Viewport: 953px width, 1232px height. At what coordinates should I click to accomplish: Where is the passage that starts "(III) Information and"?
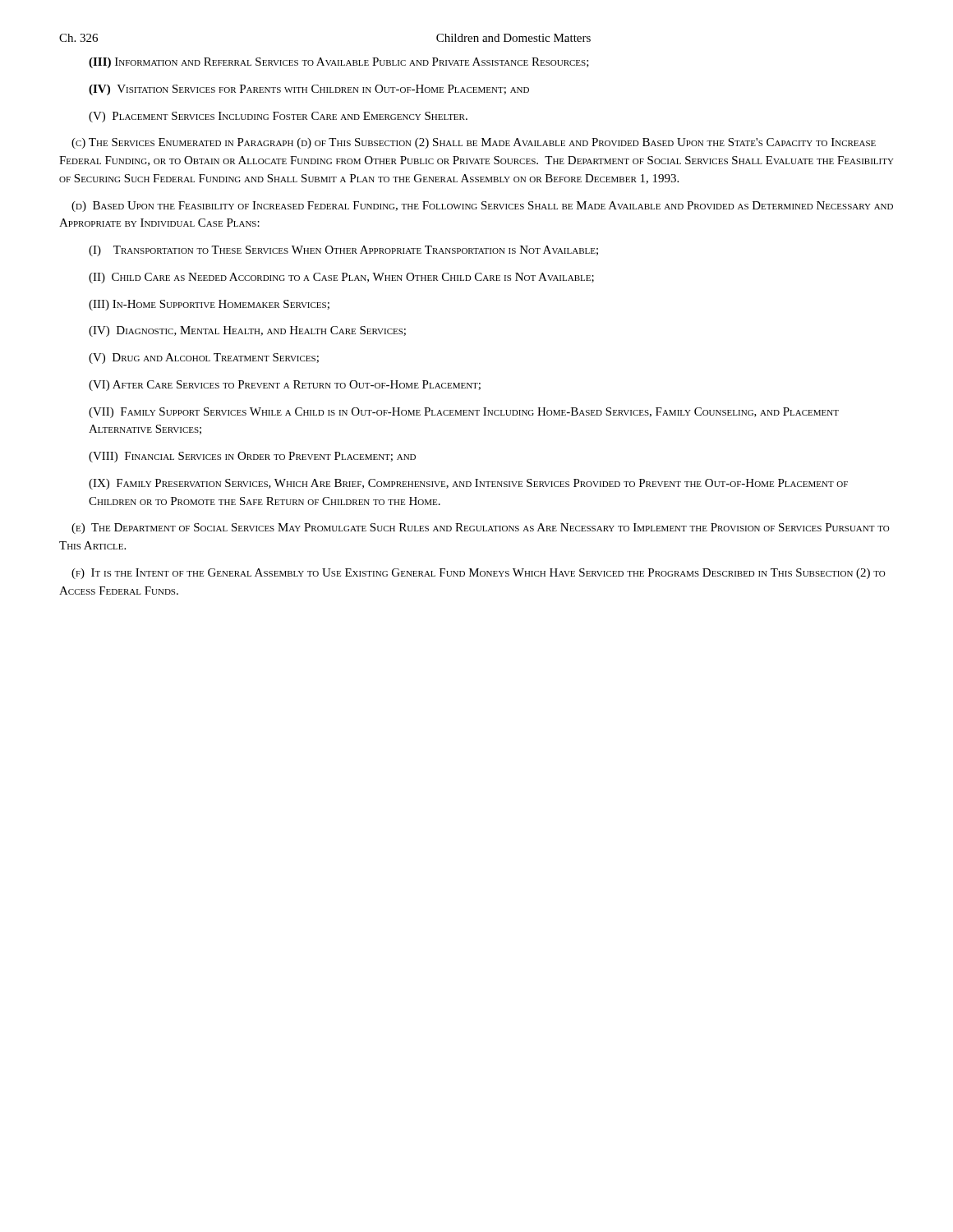click(x=339, y=62)
